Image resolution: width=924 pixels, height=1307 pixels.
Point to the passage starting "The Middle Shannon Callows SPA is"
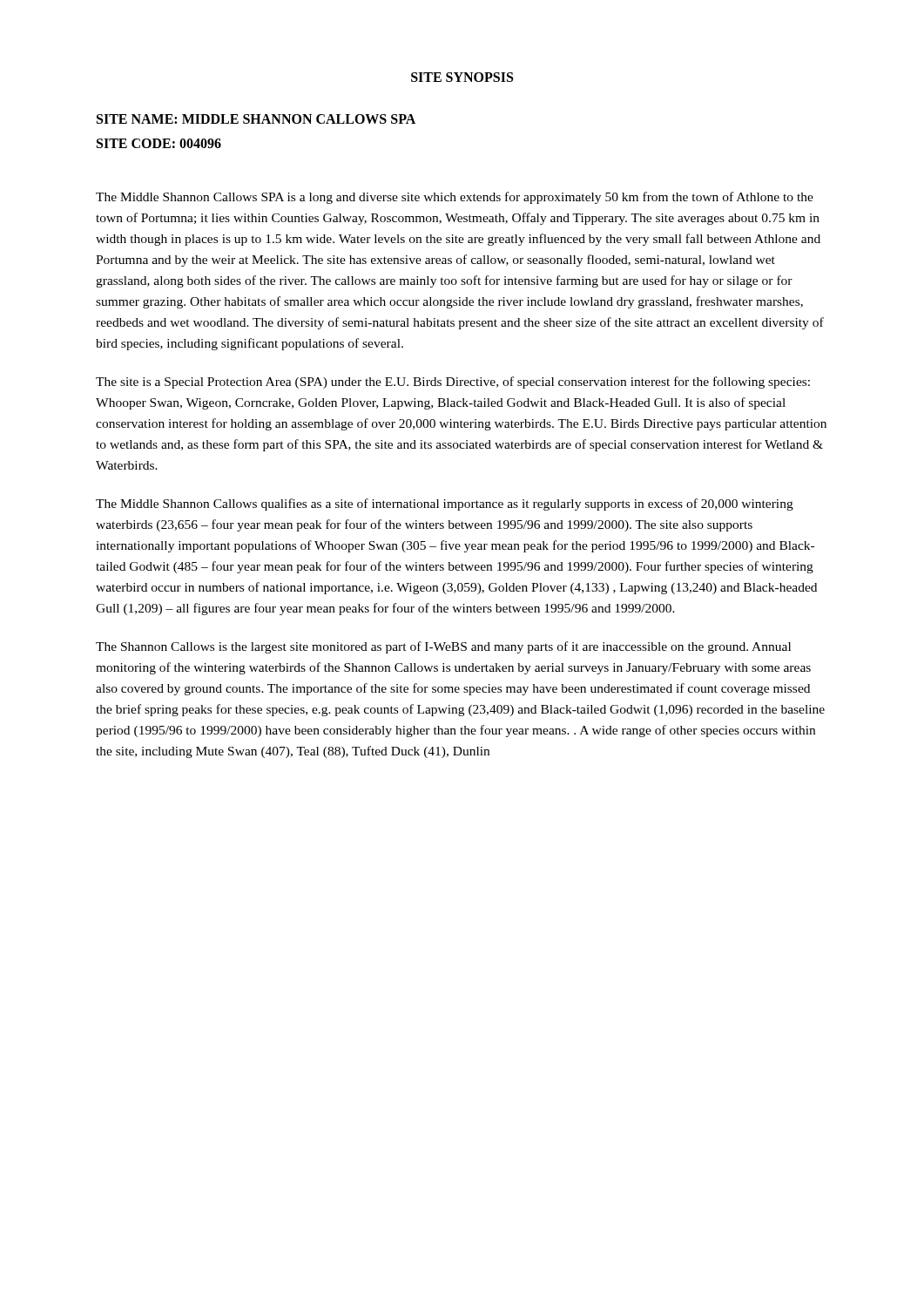click(x=460, y=270)
